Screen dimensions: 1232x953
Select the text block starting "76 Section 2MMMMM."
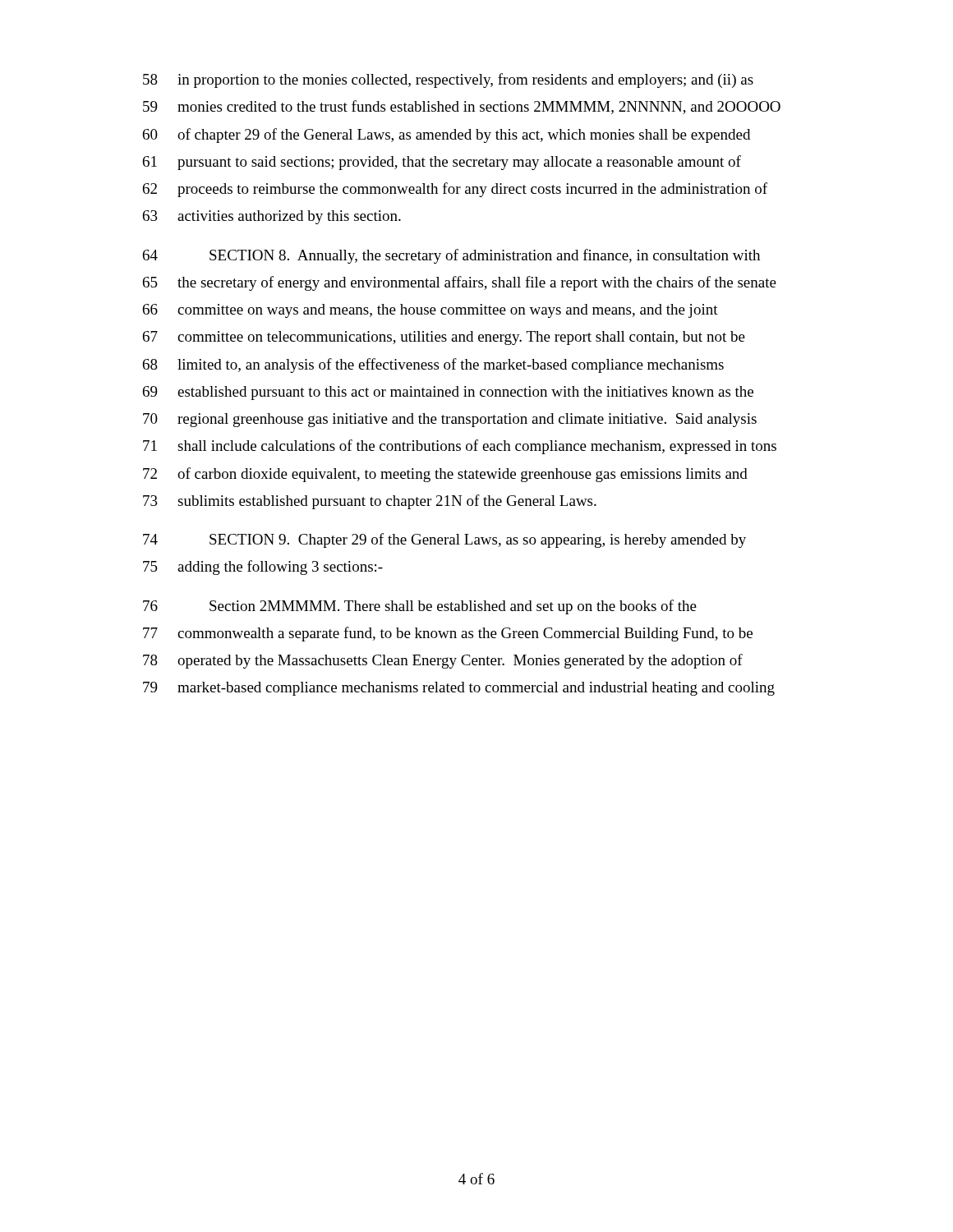coord(476,646)
